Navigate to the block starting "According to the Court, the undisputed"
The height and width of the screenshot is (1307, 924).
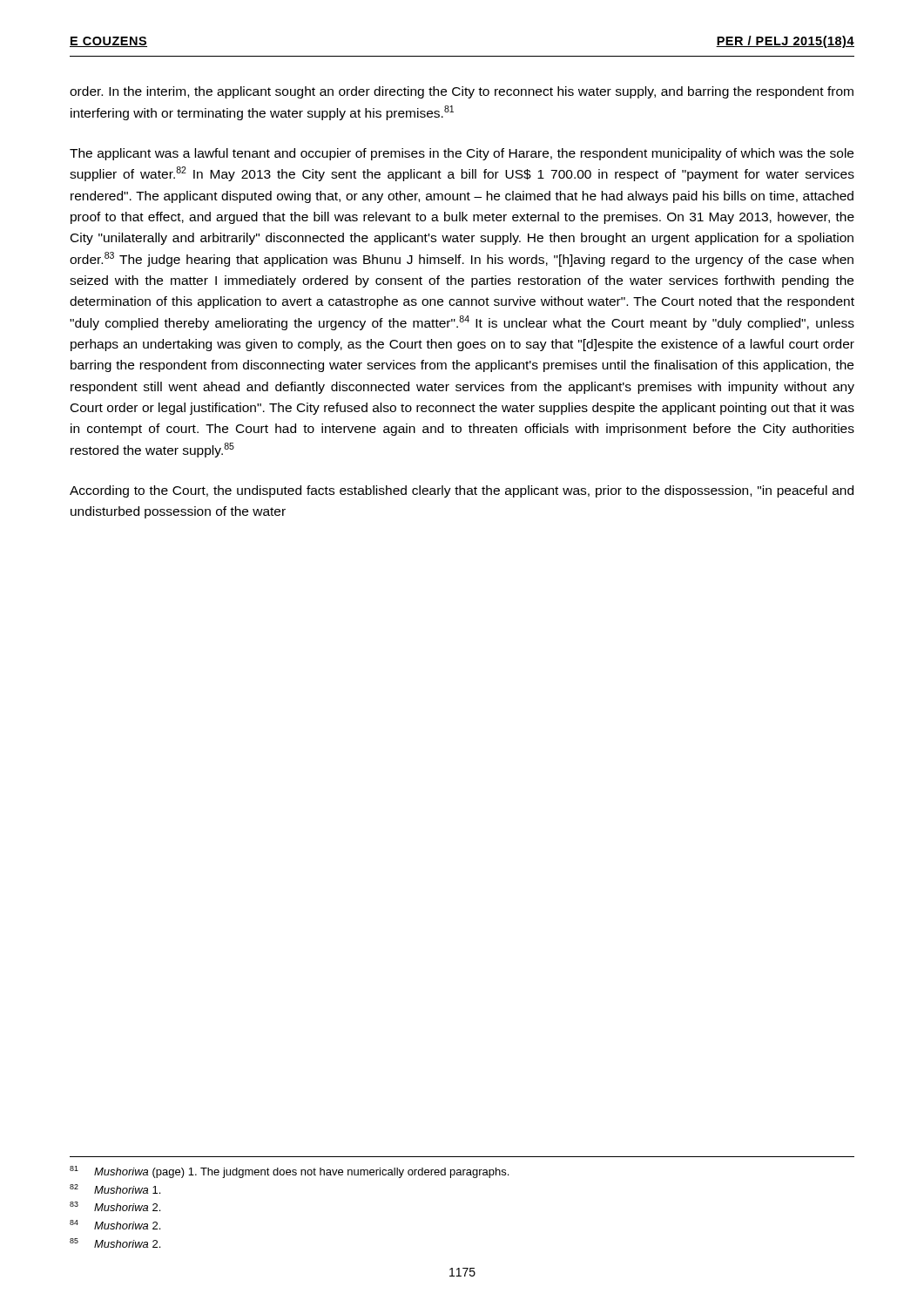click(x=462, y=501)
